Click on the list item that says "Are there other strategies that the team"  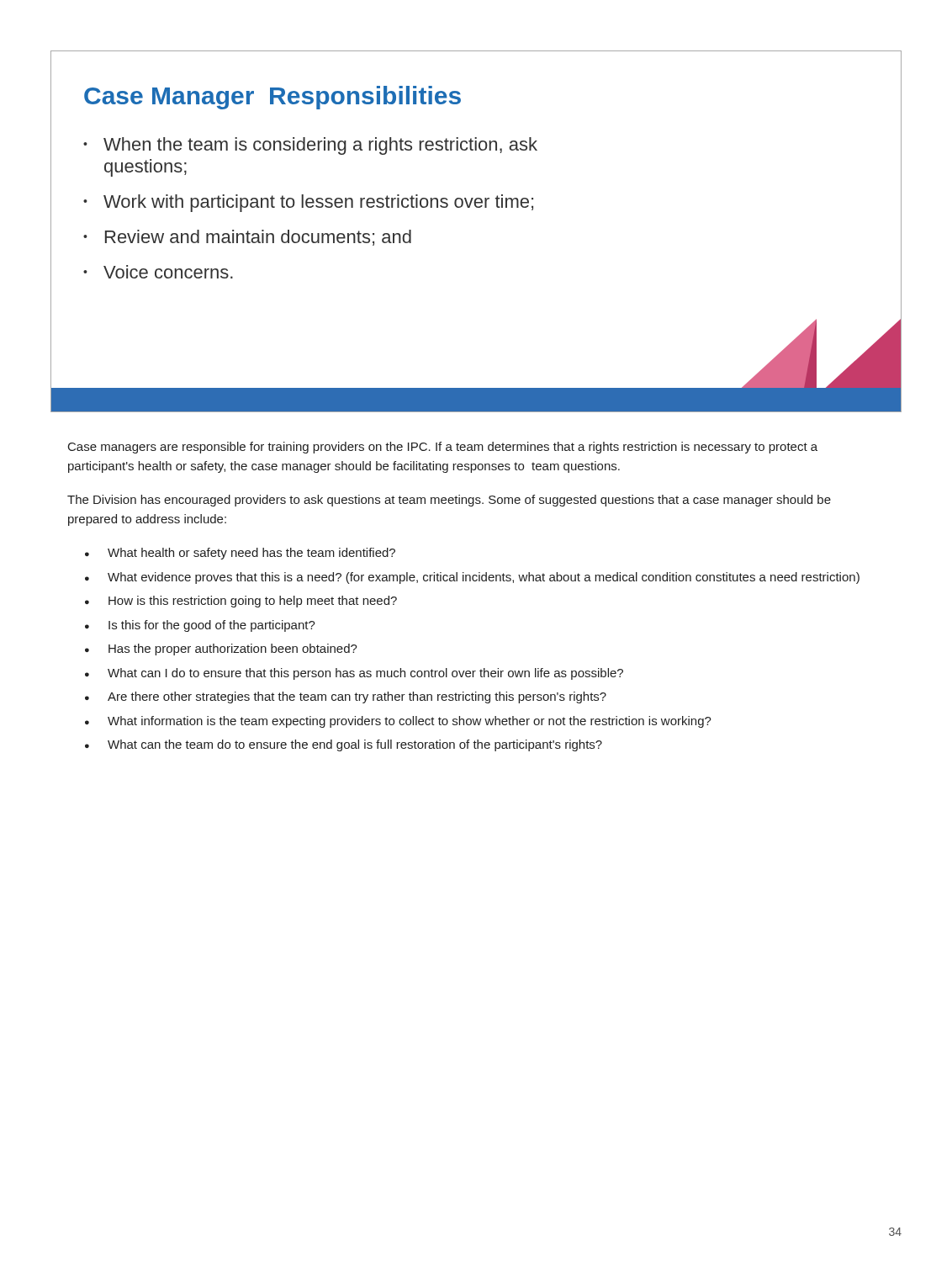click(357, 696)
